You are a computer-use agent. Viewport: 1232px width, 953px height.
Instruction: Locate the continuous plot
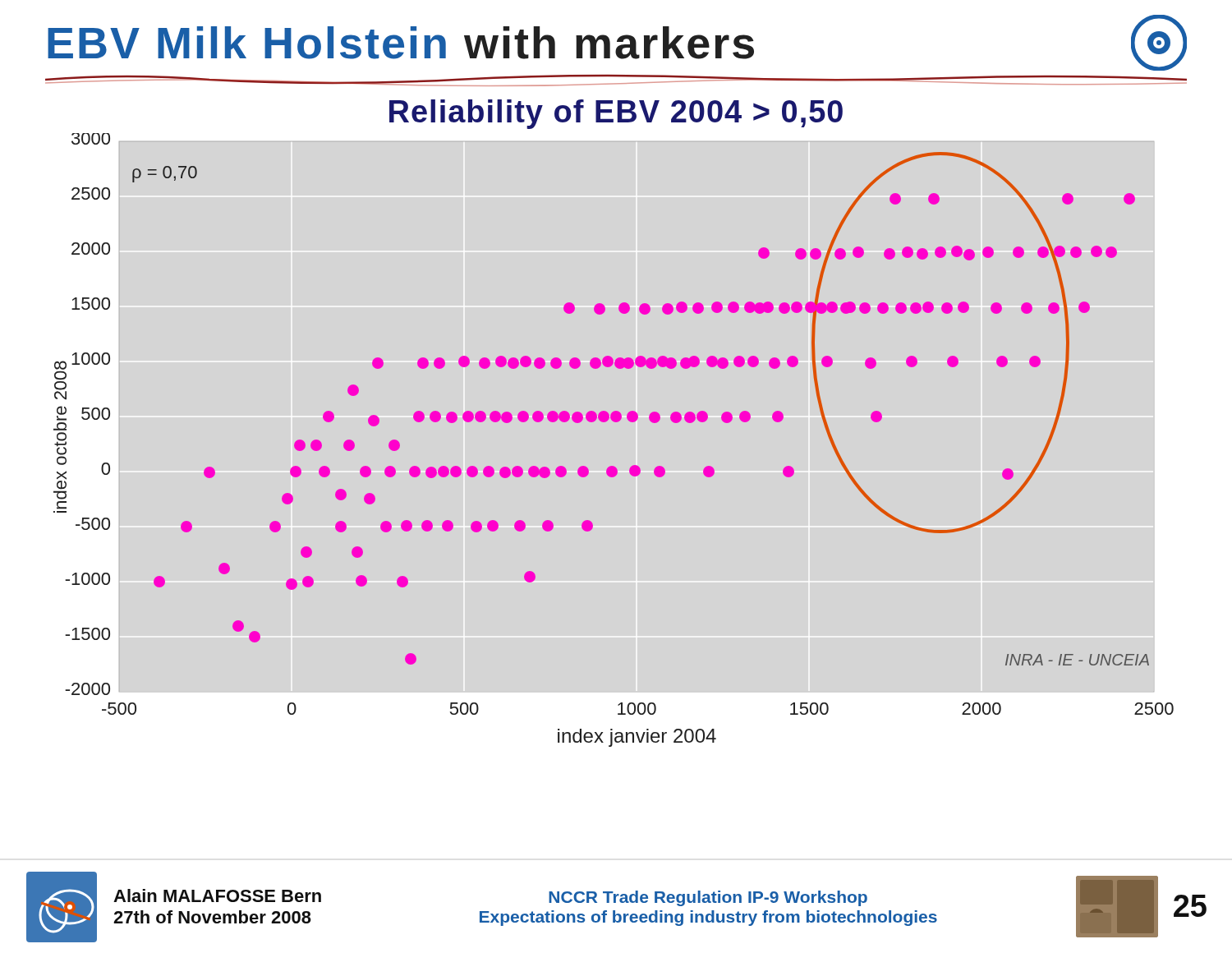coord(616,441)
